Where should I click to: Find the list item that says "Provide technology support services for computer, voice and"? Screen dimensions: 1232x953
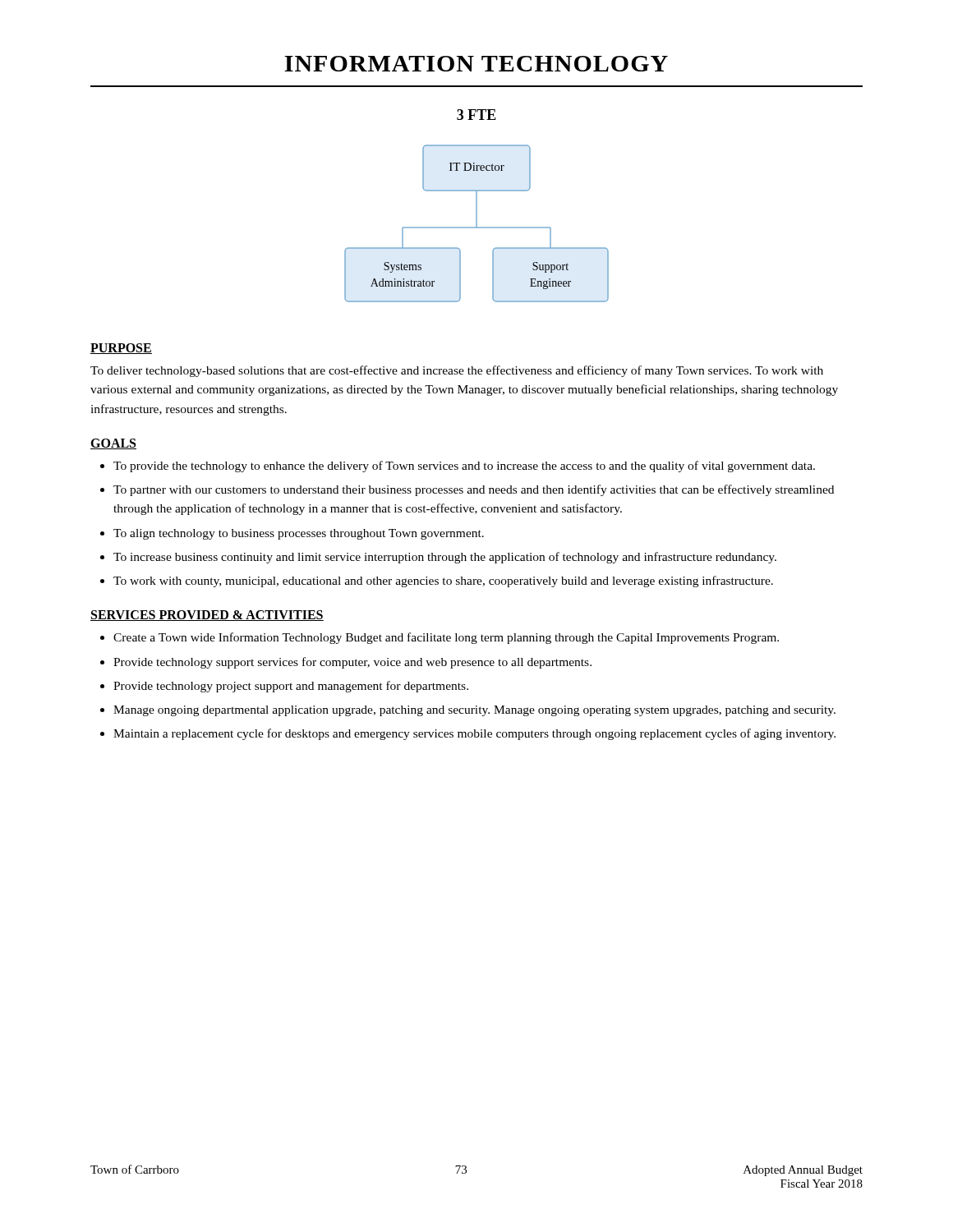click(353, 661)
